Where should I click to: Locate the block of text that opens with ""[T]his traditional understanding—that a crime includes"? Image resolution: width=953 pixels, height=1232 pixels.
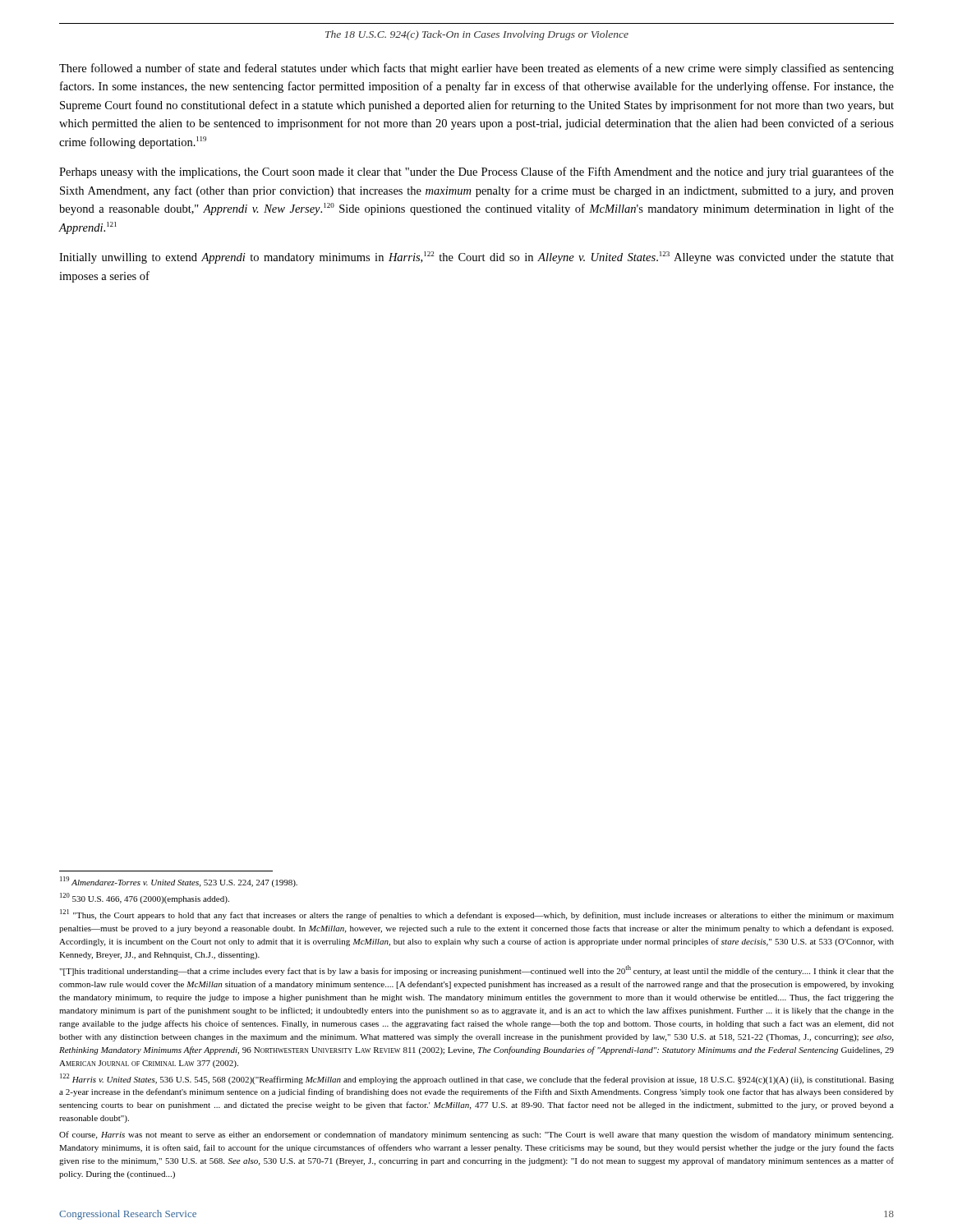[x=476, y=1016]
